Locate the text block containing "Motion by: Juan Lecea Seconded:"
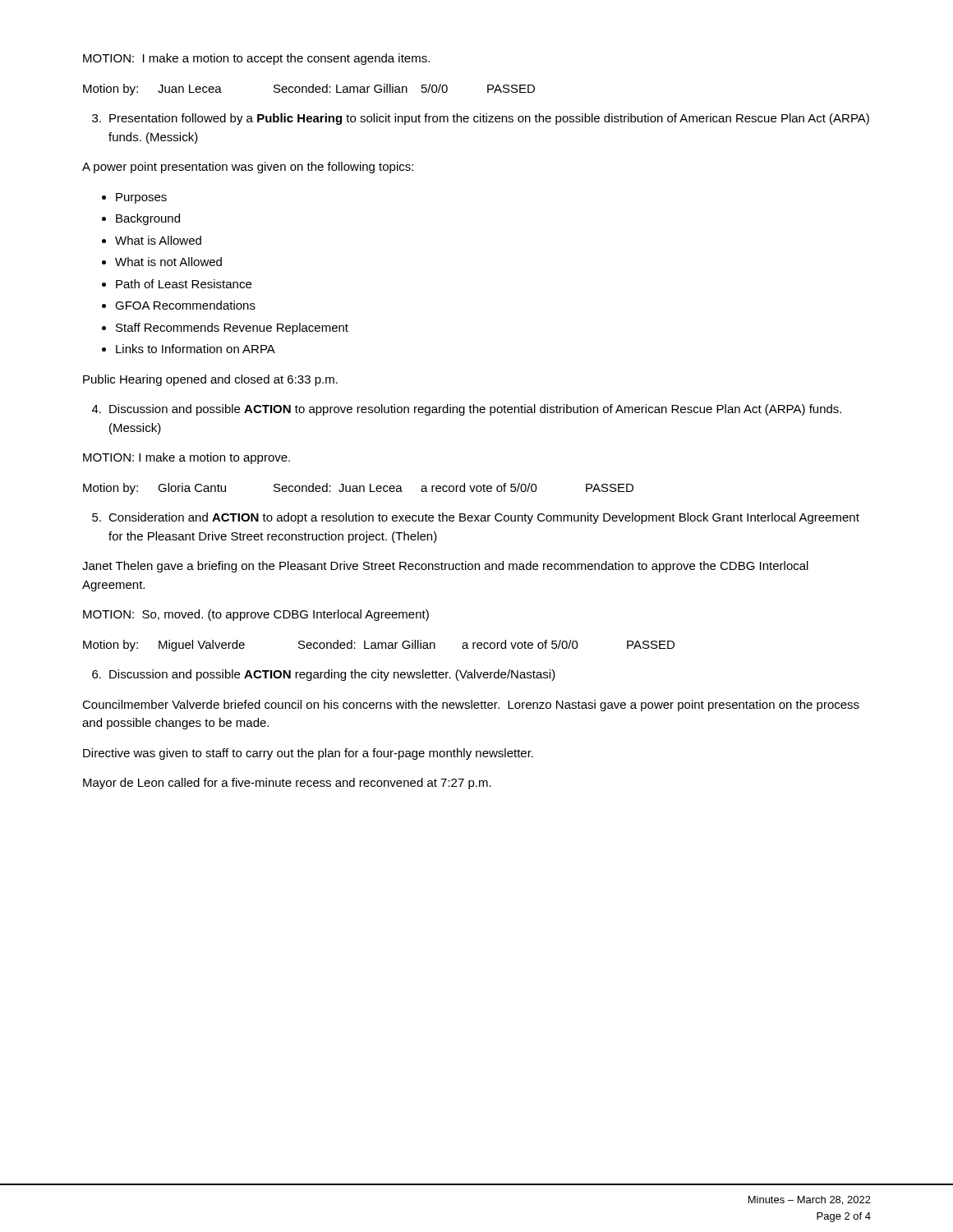 (309, 88)
